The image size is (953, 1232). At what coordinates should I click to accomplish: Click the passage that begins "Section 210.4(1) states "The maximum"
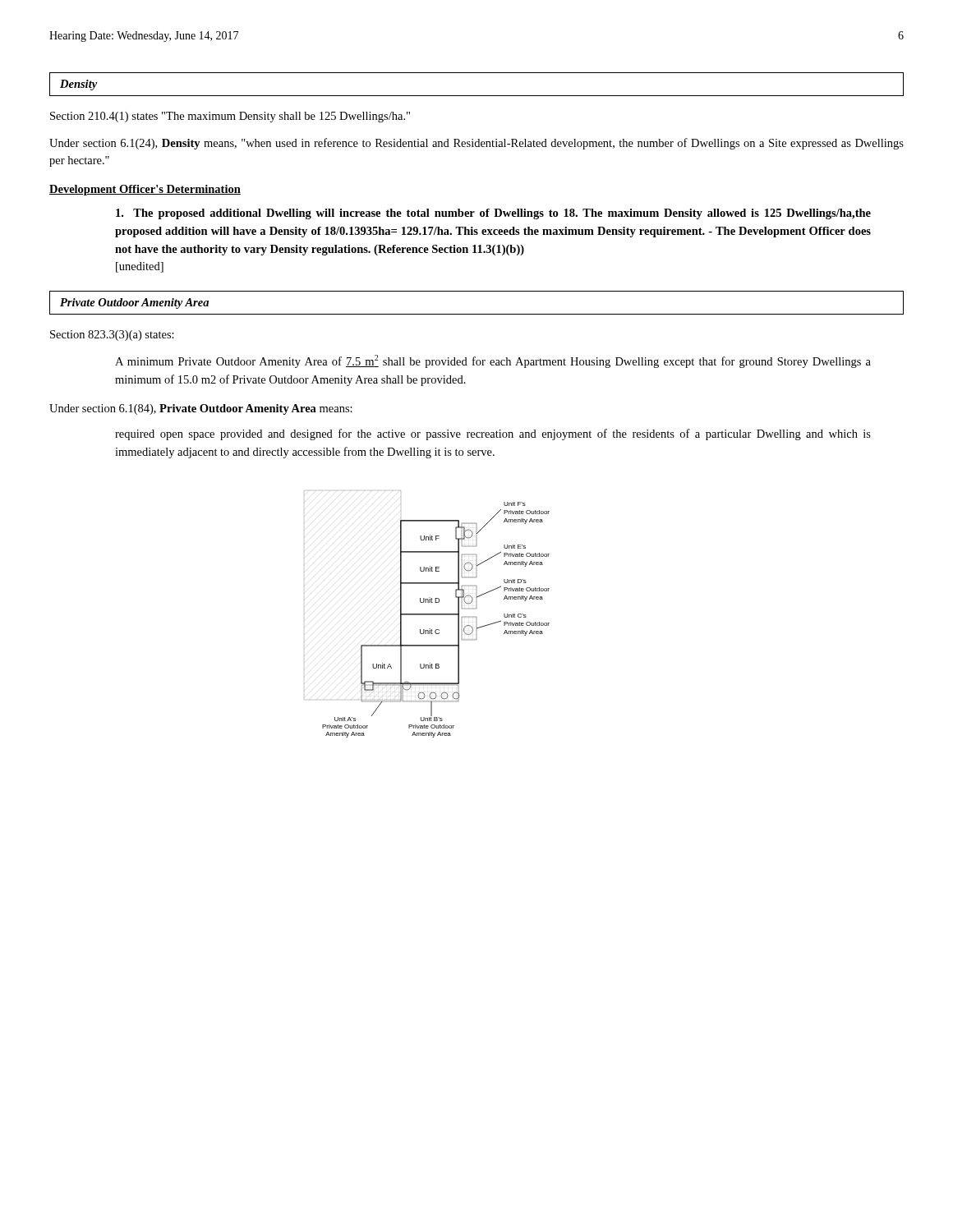point(230,116)
